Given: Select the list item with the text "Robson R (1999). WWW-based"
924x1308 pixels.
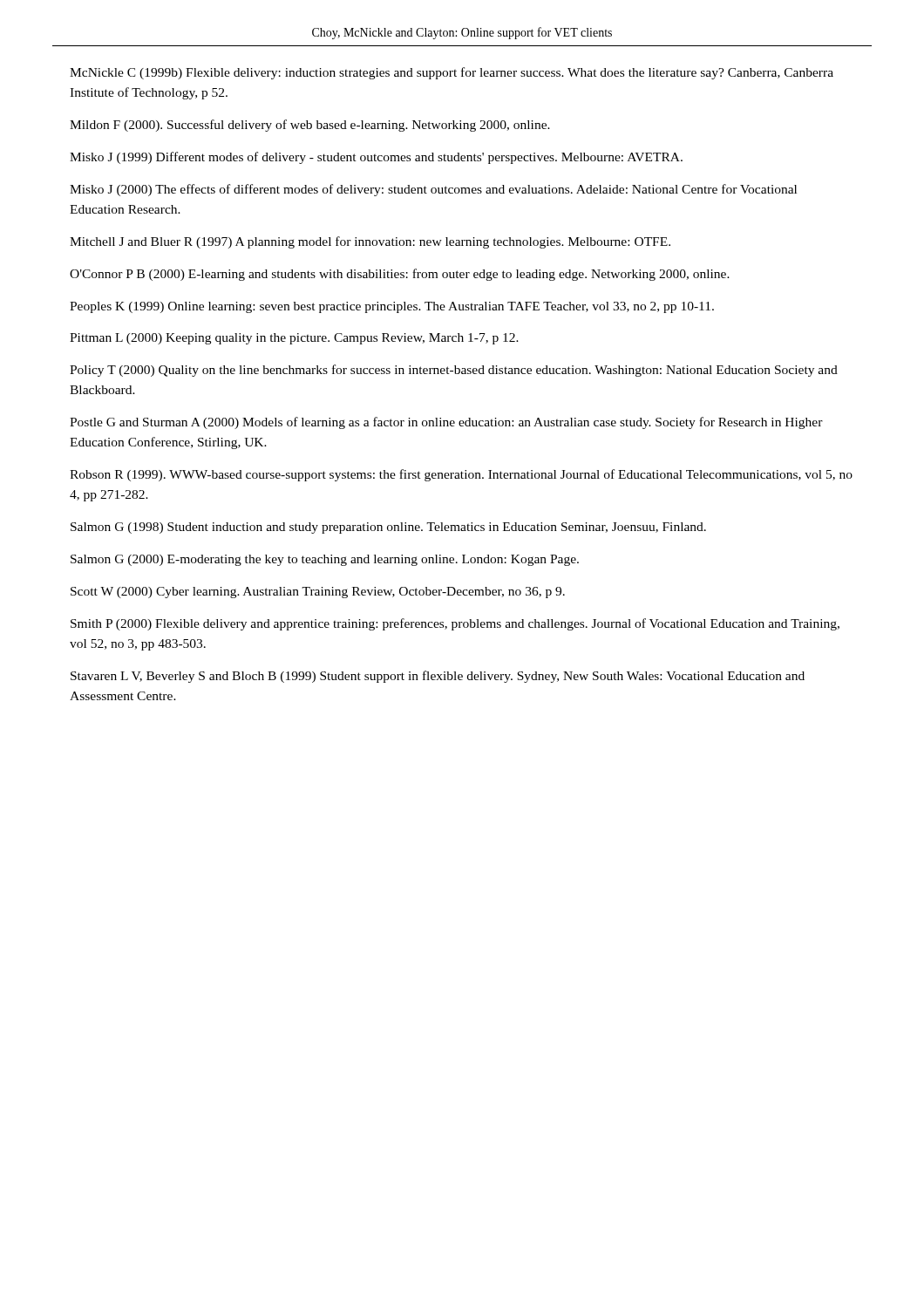Looking at the screenshot, I should pos(461,484).
